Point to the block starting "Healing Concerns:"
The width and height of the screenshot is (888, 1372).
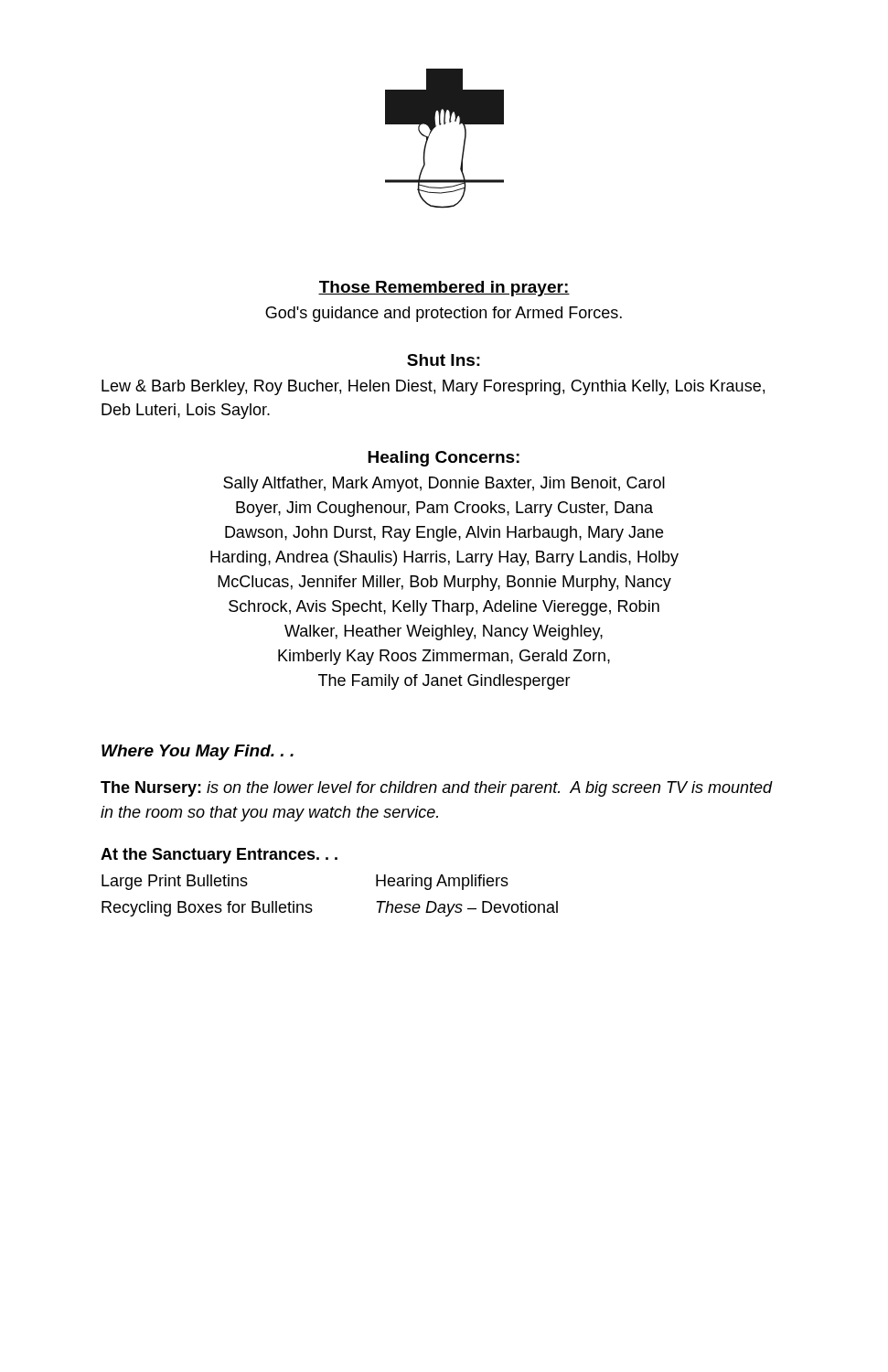click(x=444, y=458)
